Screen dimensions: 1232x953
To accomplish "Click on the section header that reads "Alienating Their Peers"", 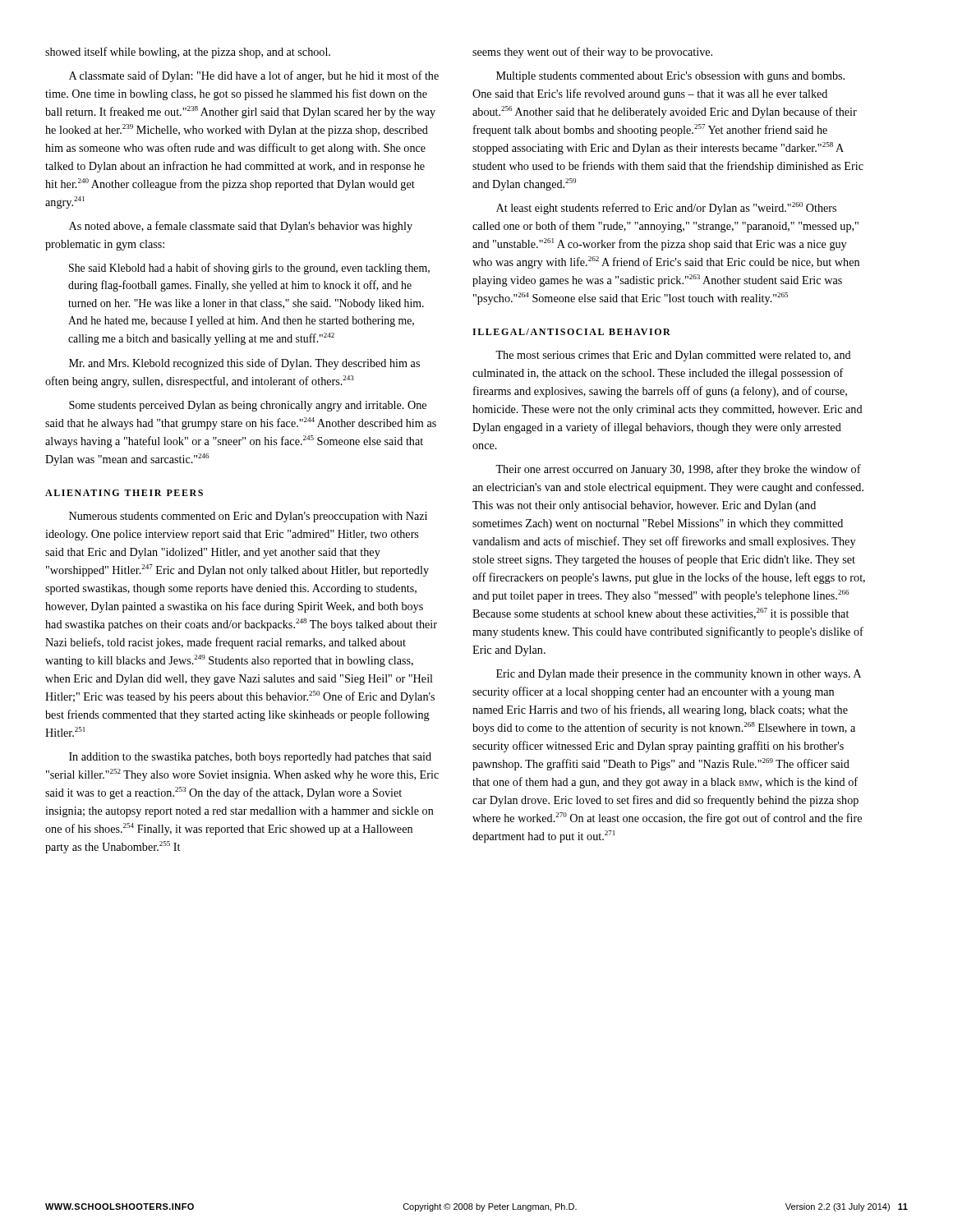I will (x=125, y=493).
